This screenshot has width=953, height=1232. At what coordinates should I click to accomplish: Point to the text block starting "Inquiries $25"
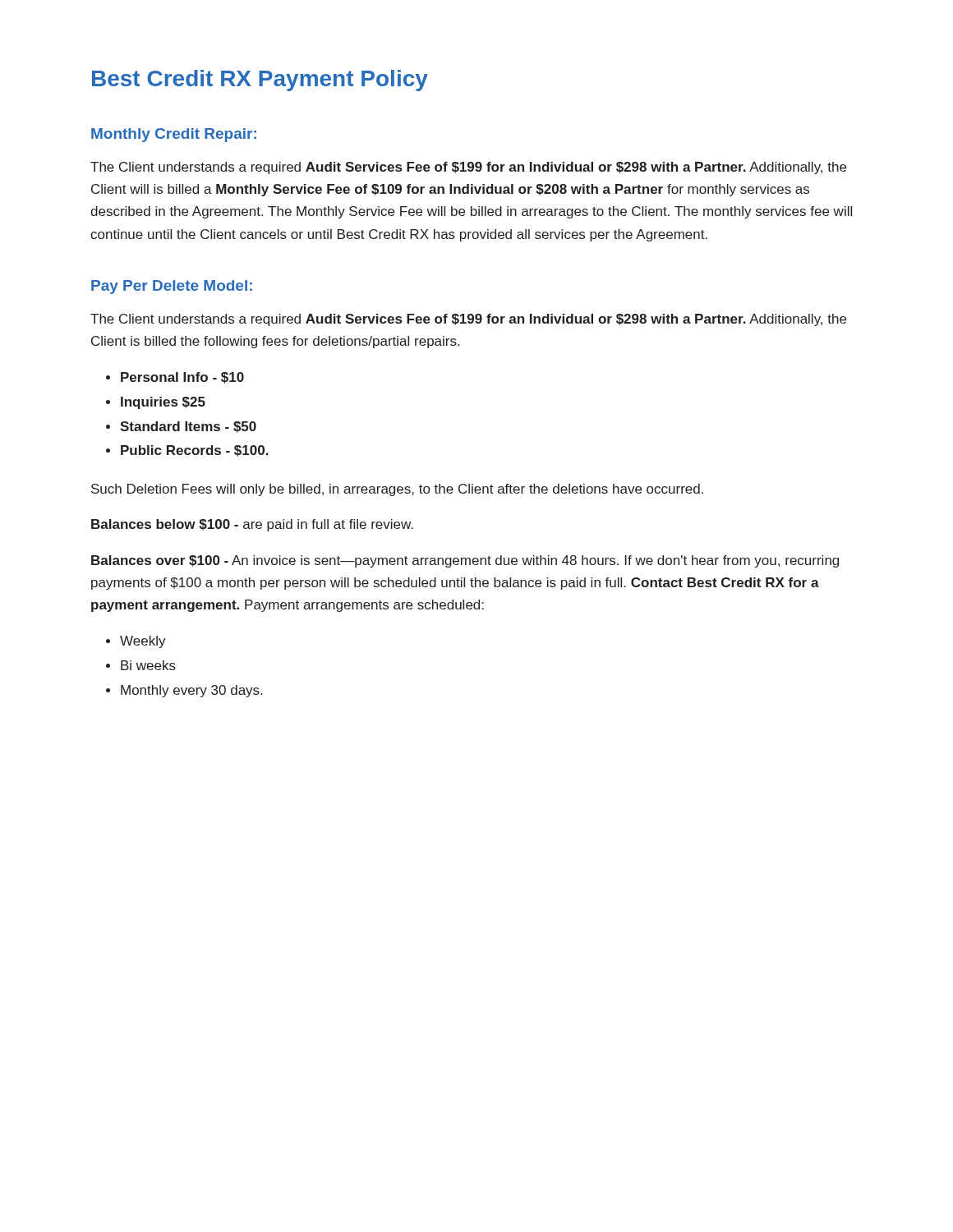(x=163, y=402)
